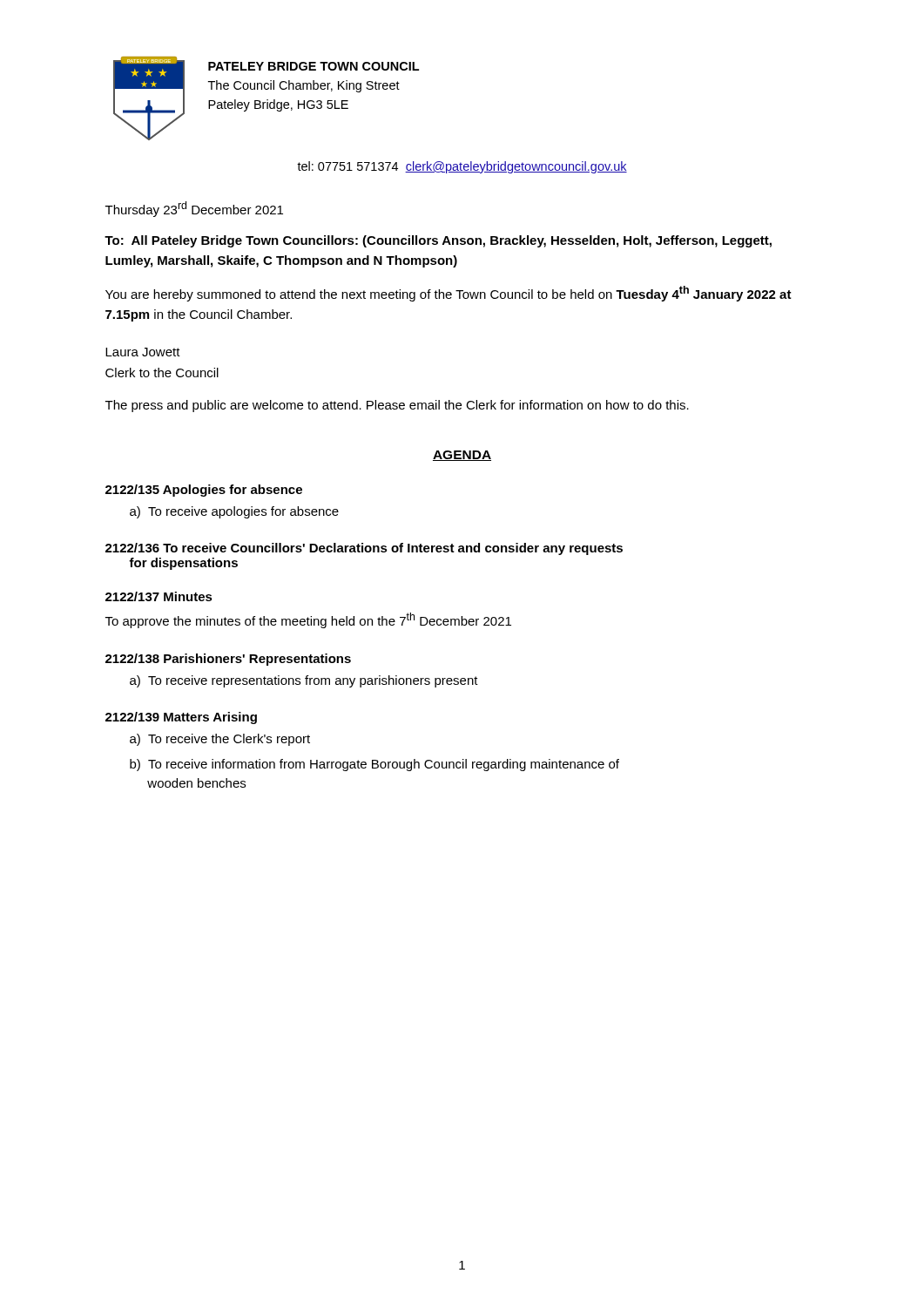Click on the text block that says "Laura Jowett Clerk"

click(162, 362)
